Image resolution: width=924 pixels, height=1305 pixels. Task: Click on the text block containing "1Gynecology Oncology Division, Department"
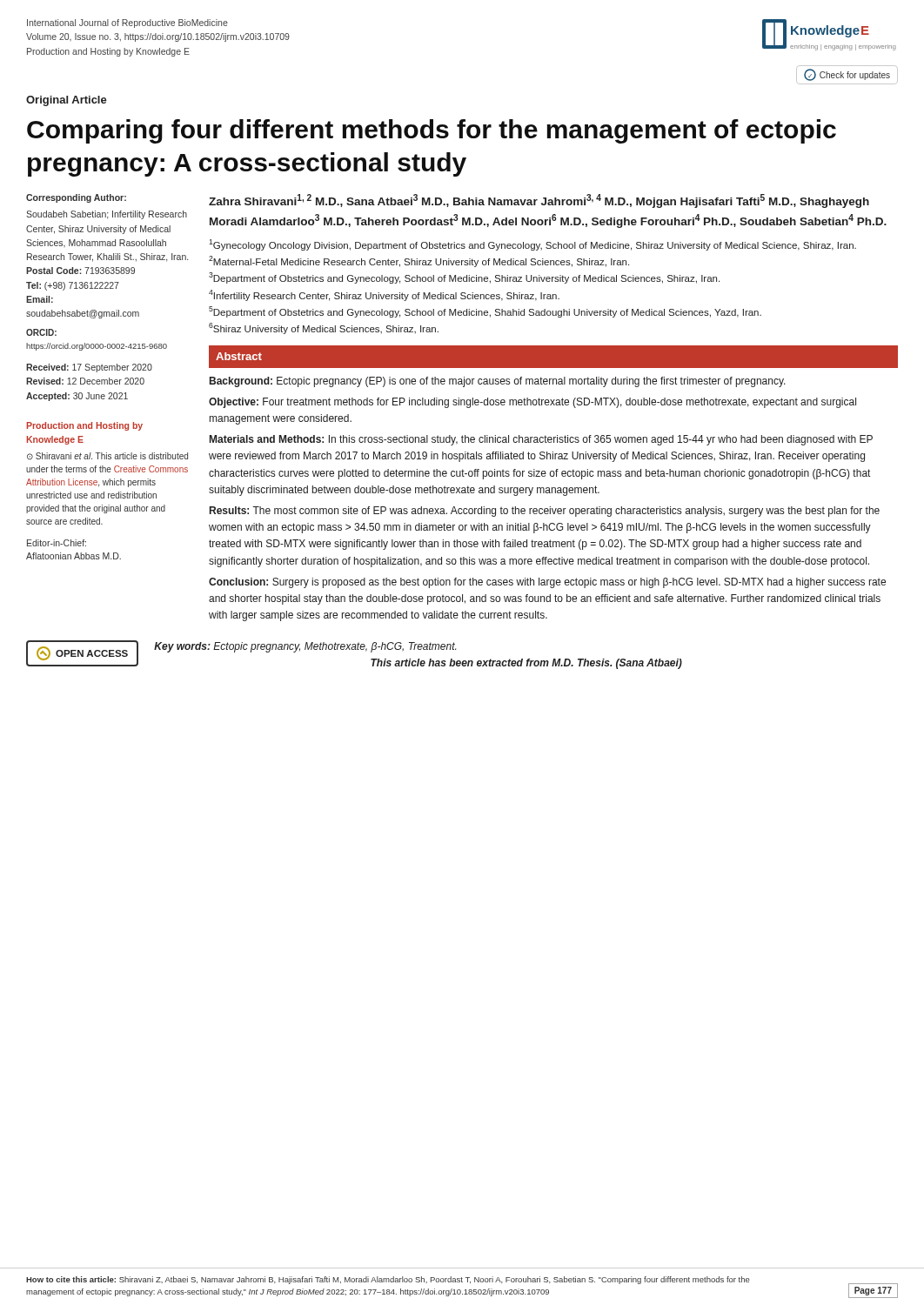pyautogui.click(x=533, y=286)
